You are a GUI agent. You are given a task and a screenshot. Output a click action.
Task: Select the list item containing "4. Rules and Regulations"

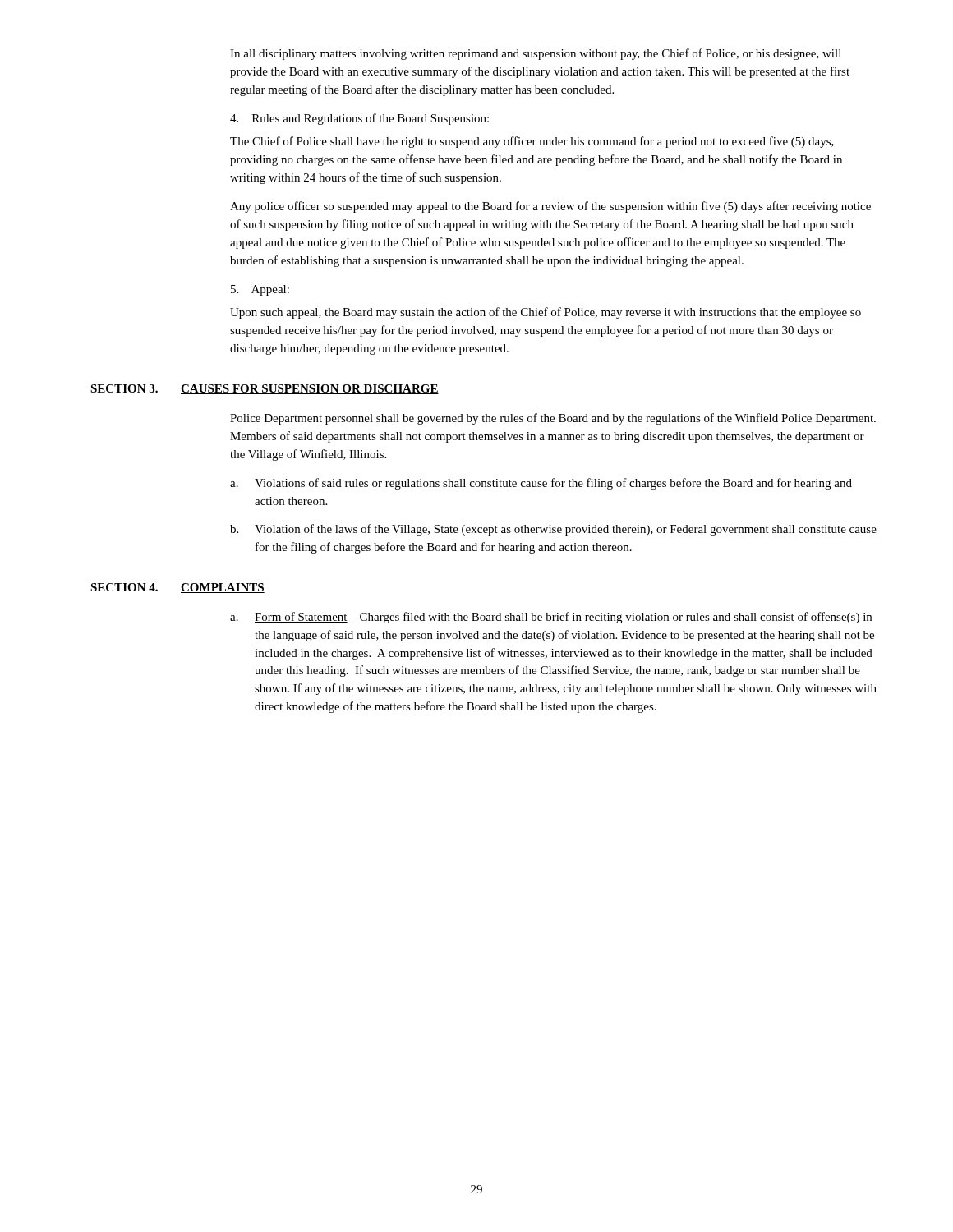click(x=555, y=148)
